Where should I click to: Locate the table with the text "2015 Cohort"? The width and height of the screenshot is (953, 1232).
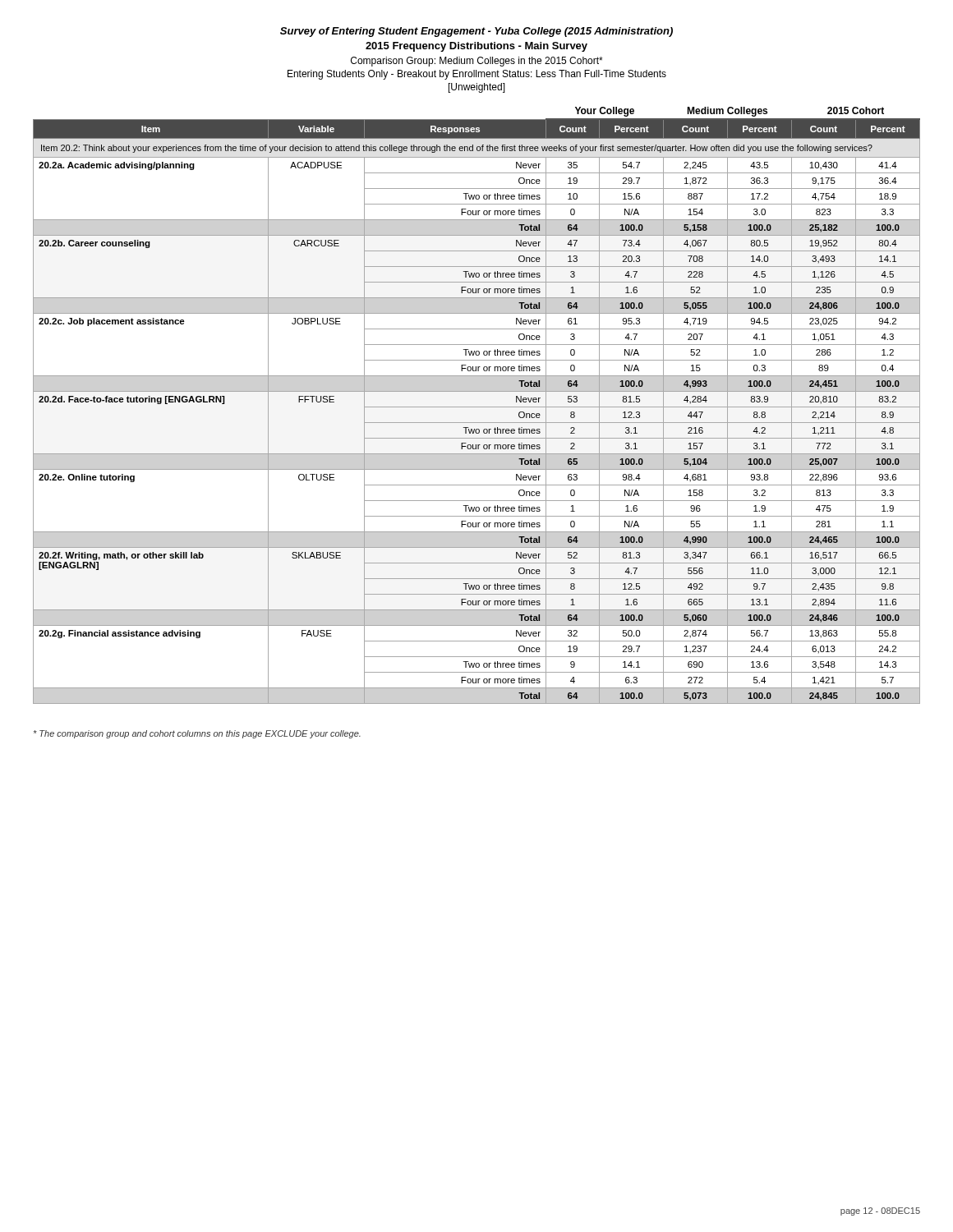coord(476,403)
